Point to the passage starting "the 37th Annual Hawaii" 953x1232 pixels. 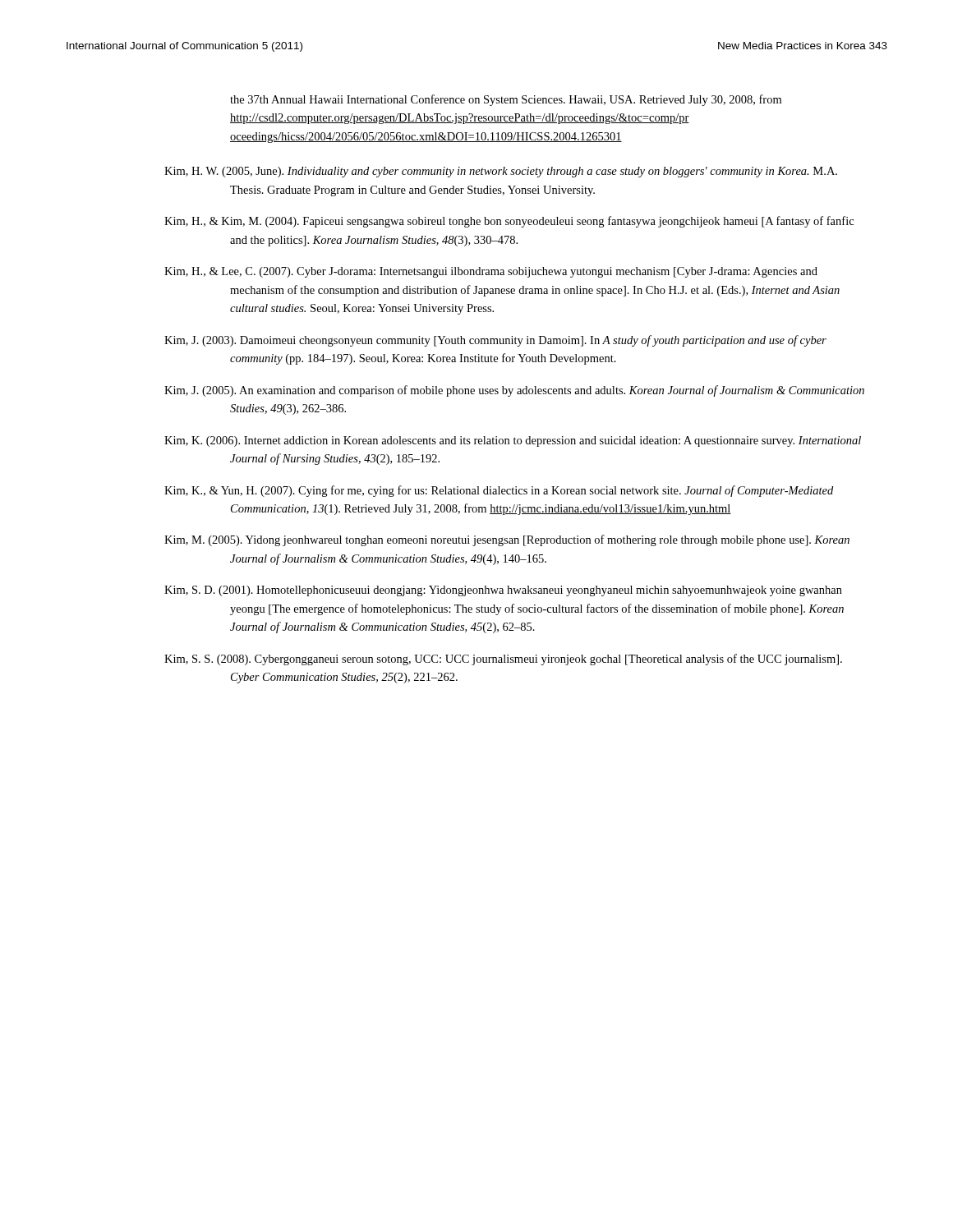(x=506, y=118)
